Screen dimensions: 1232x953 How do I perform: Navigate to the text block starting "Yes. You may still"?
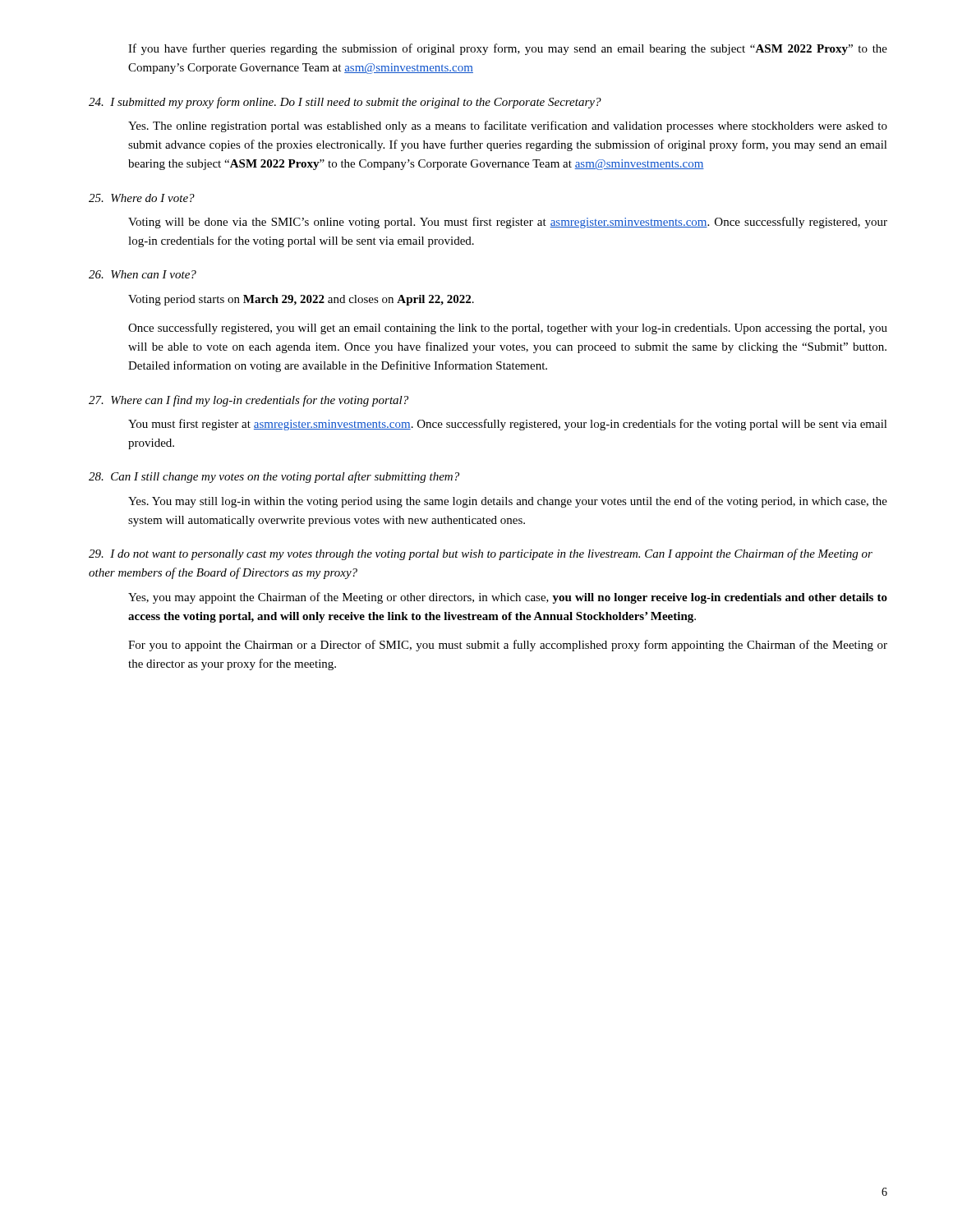tap(508, 510)
